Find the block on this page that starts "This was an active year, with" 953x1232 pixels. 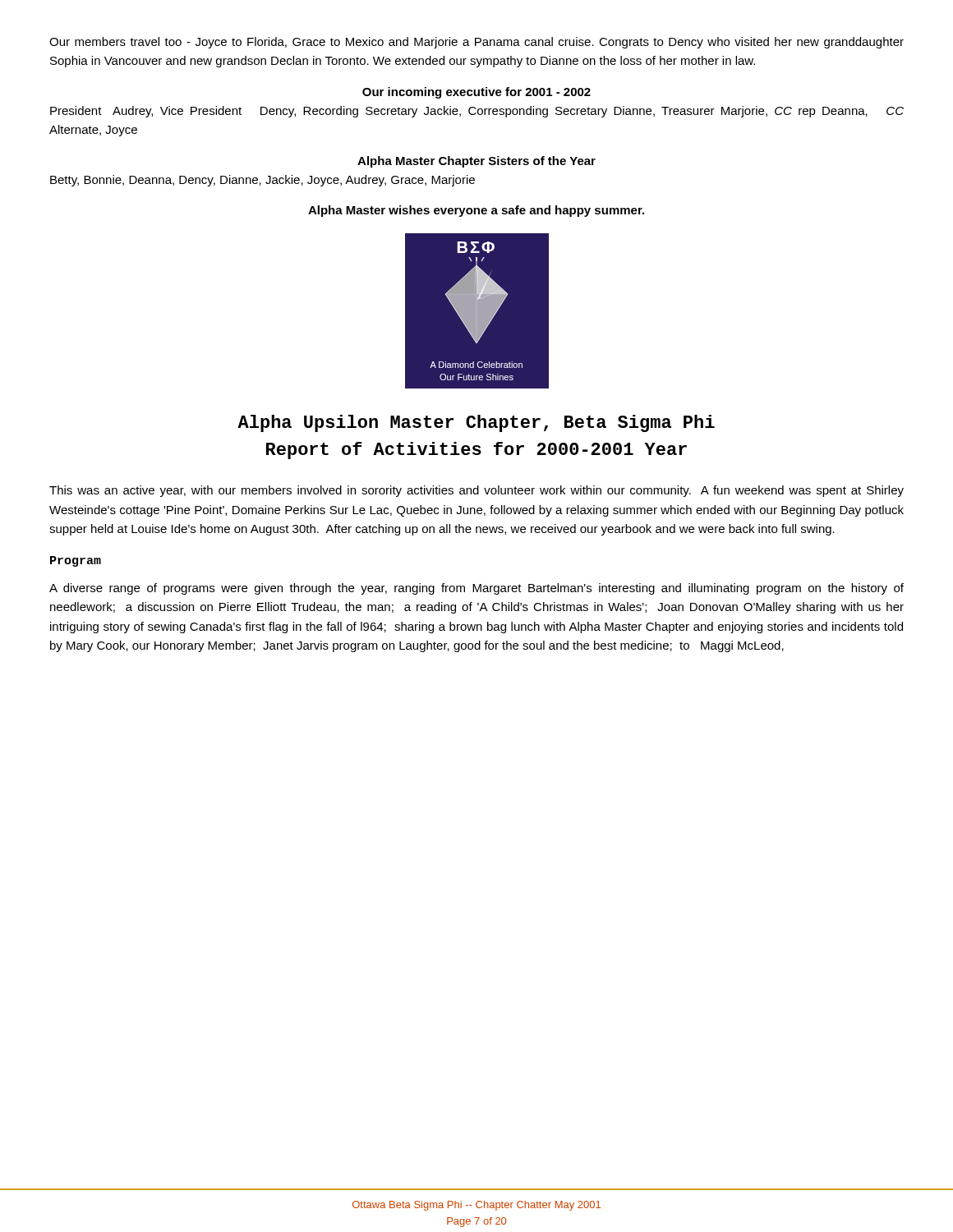[x=476, y=509]
